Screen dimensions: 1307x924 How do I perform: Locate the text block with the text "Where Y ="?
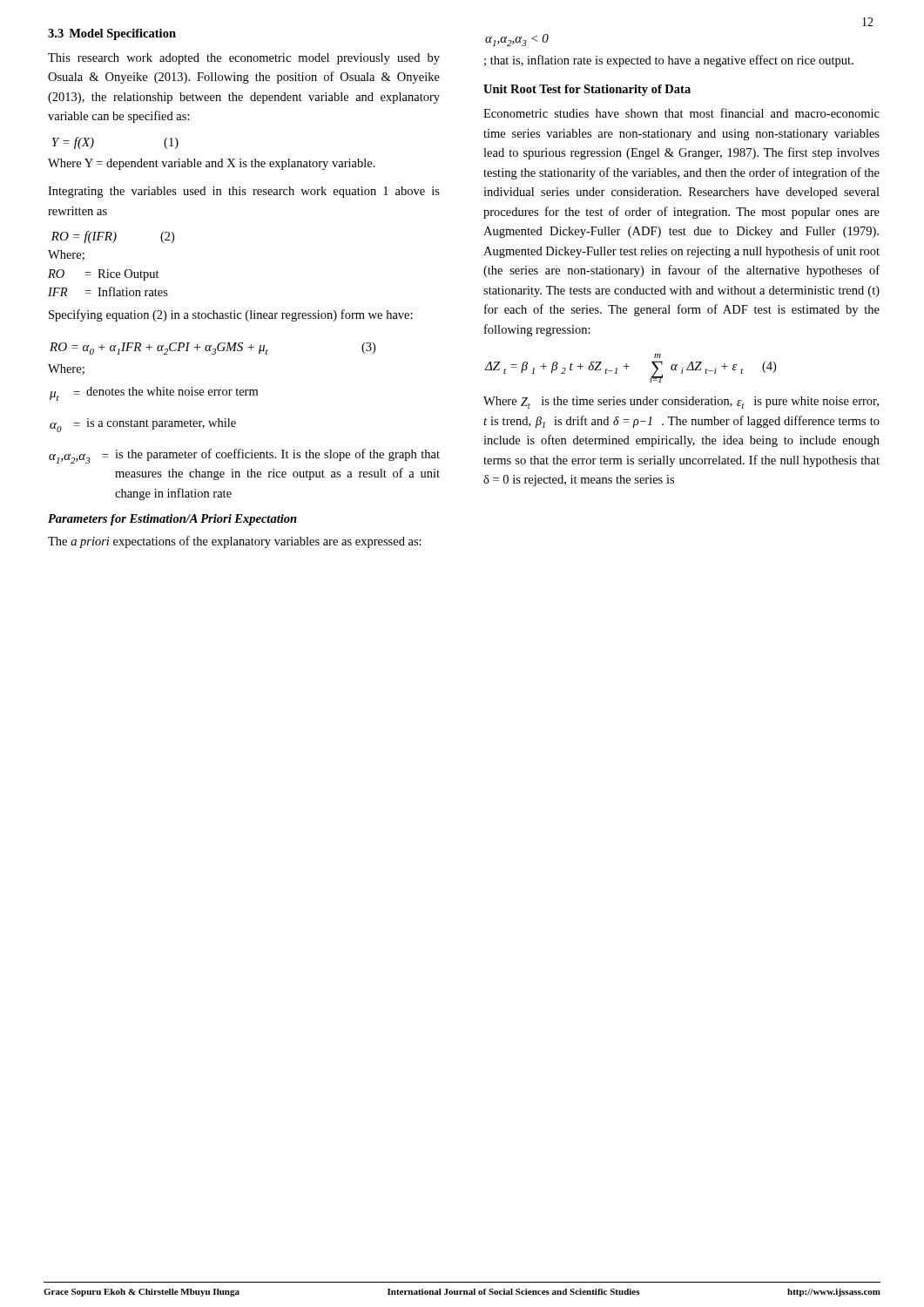244,163
